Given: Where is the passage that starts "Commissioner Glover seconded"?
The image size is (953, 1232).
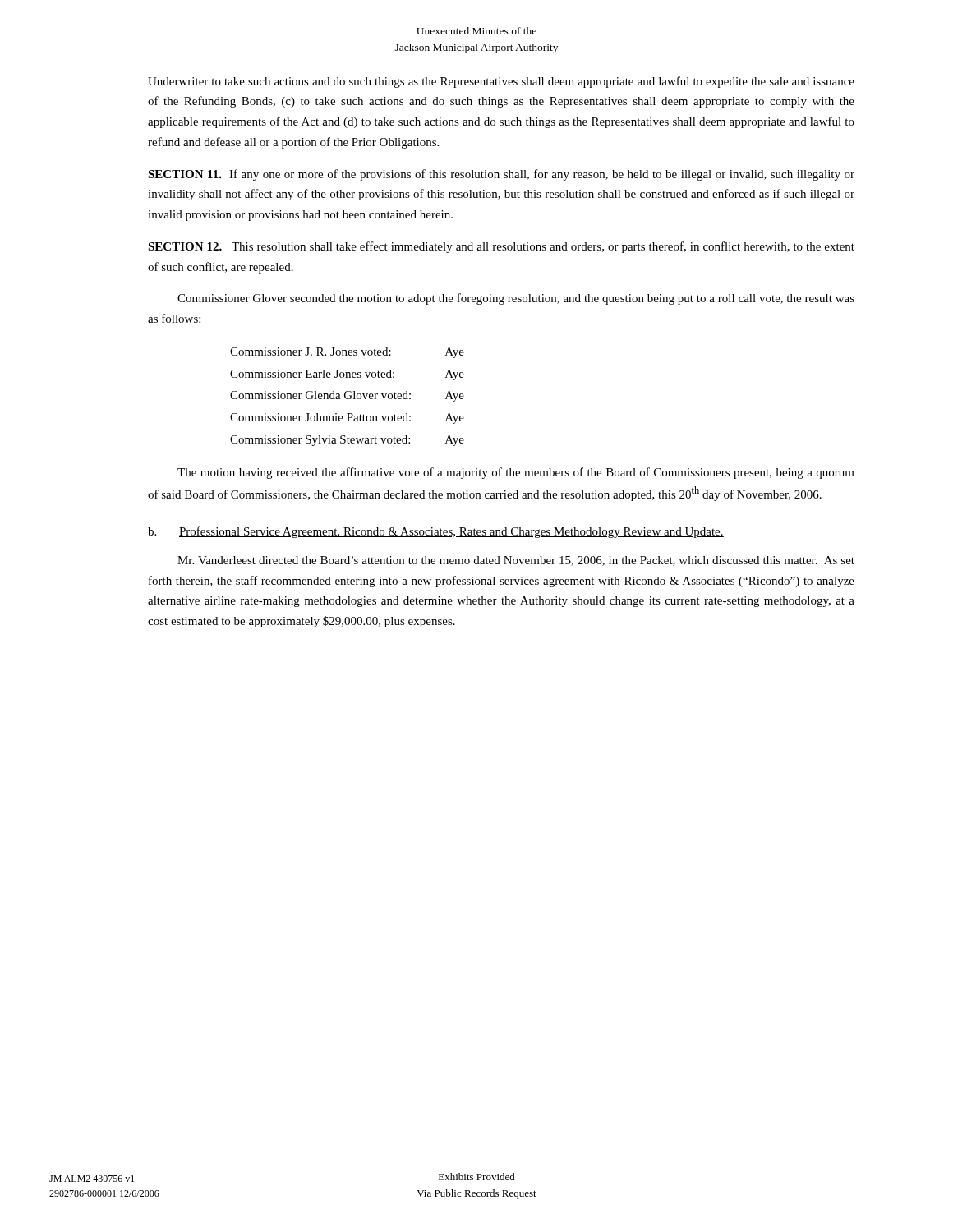Looking at the screenshot, I should tap(501, 308).
